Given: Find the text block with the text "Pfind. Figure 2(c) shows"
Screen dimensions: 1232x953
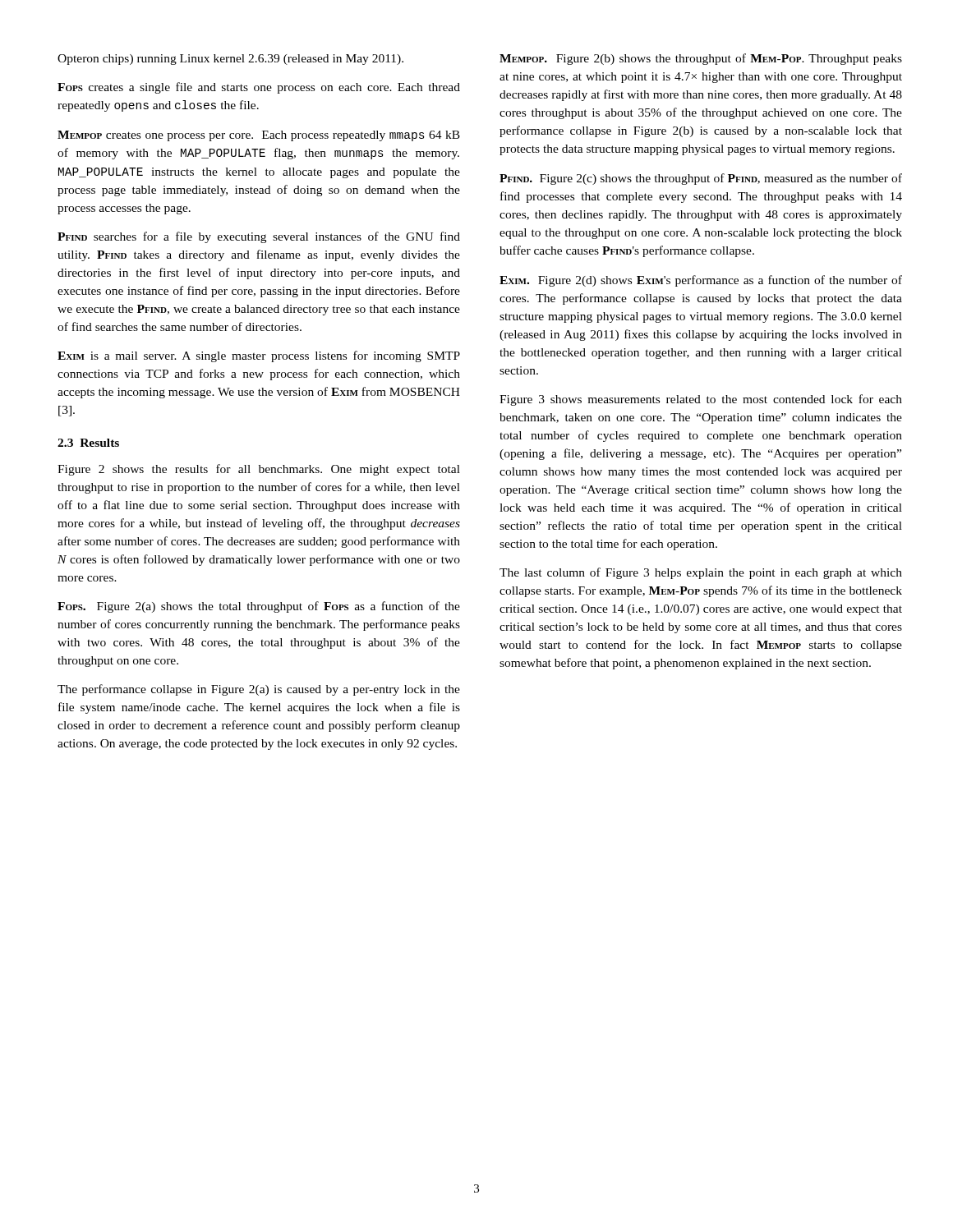Looking at the screenshot, I should point(701,214).
